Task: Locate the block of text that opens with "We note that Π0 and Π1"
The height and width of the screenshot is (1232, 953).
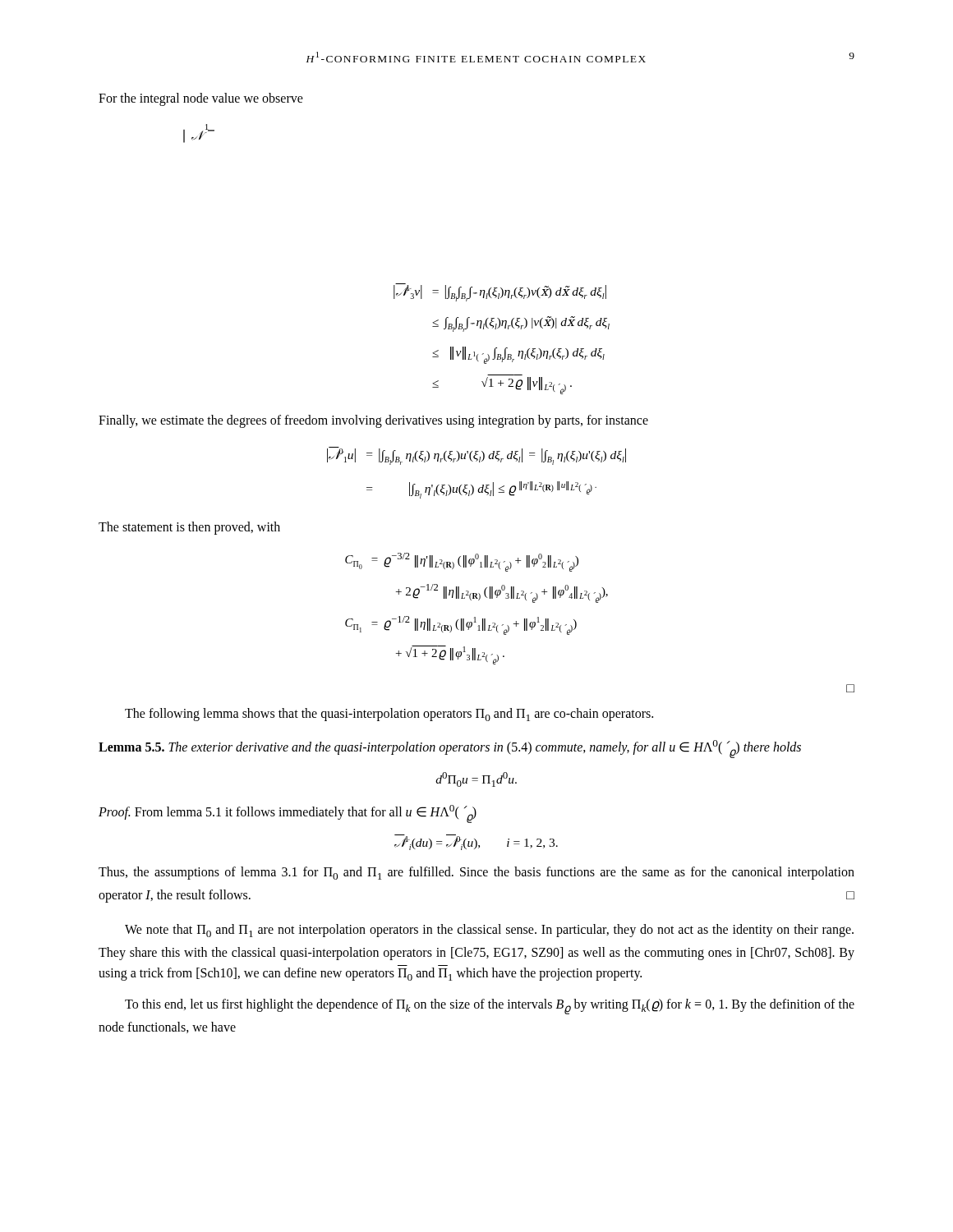Action: [476, 953]
